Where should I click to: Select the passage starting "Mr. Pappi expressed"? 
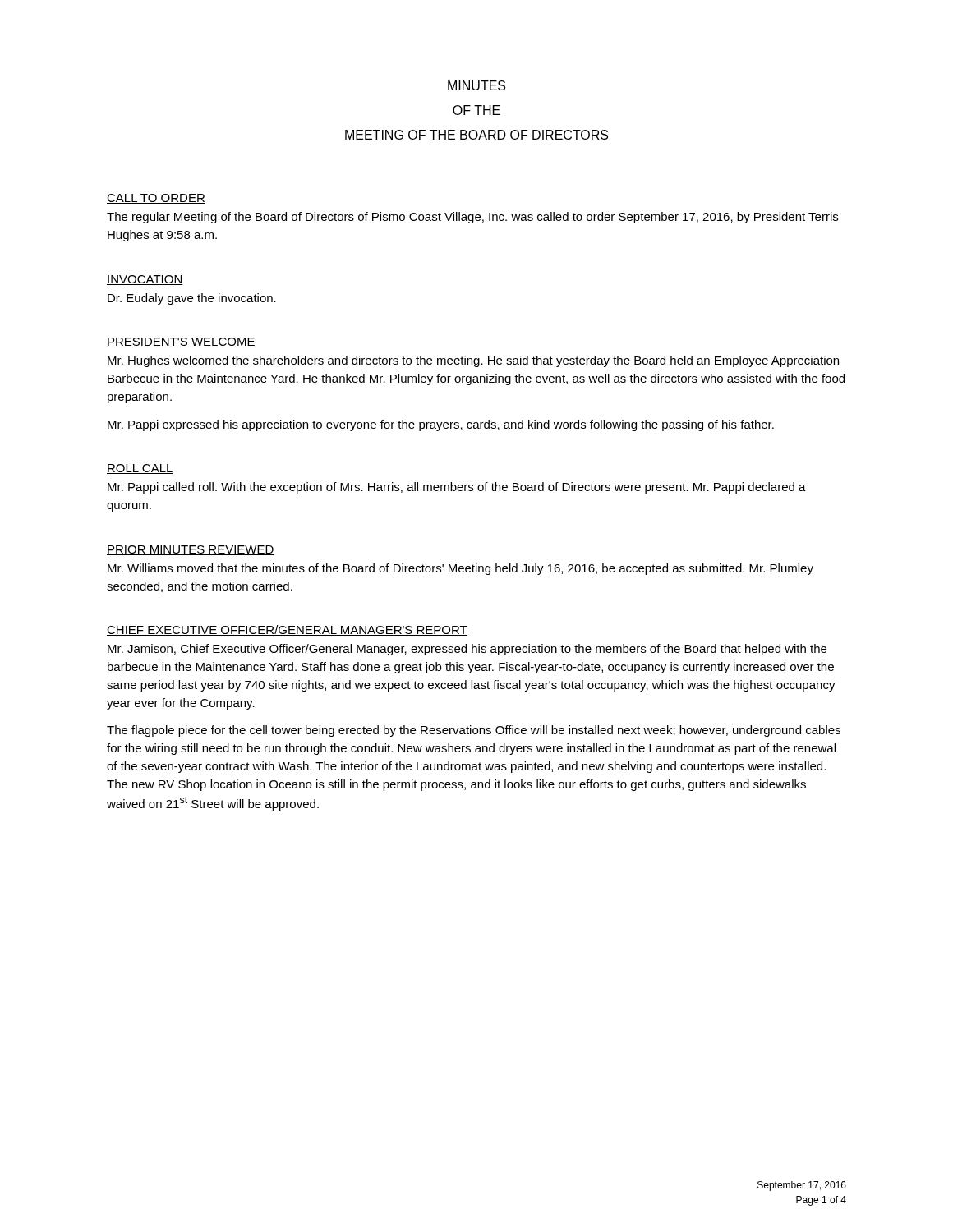pos(476,424)
